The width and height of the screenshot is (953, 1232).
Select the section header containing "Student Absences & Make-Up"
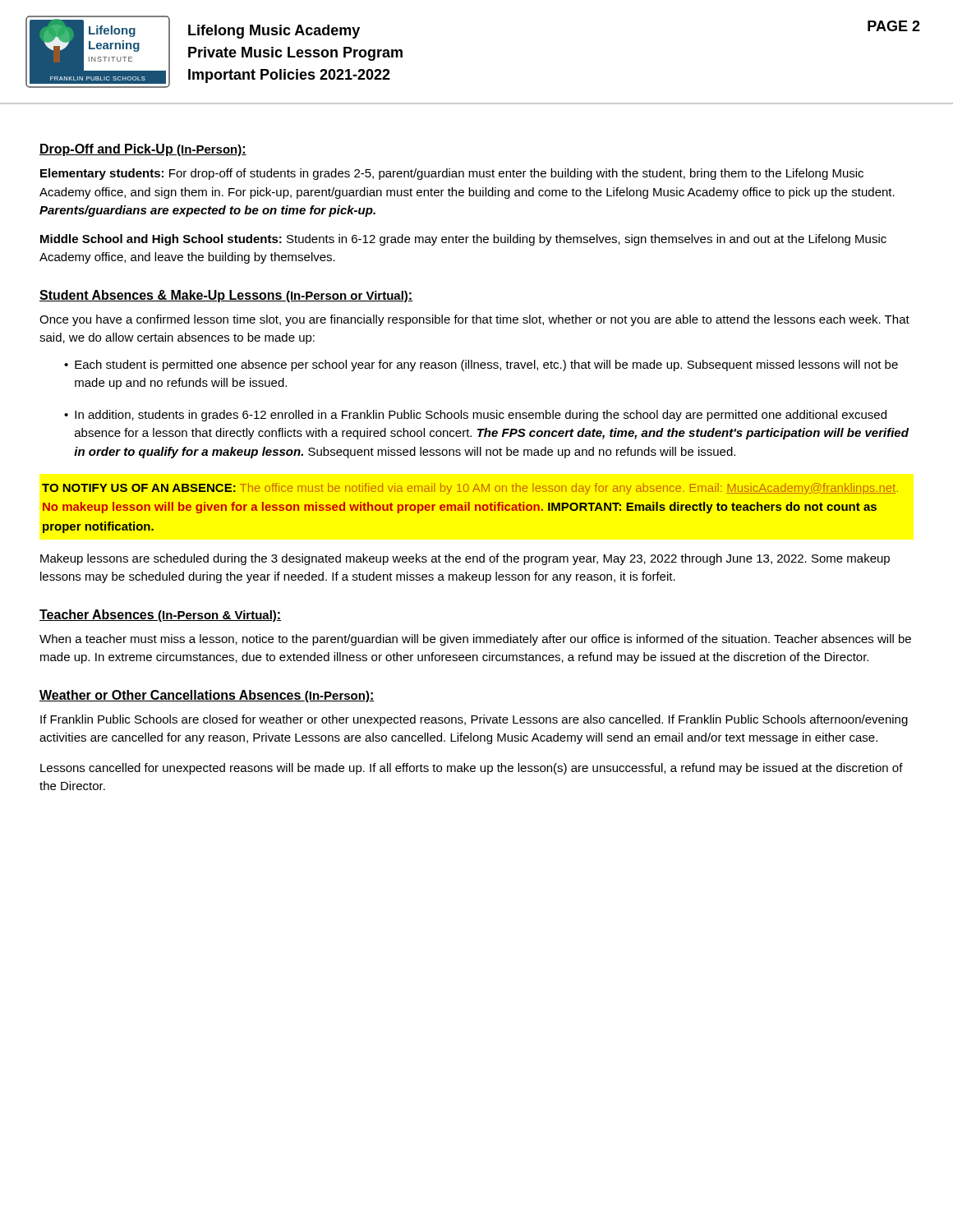click(x=226, y=295)
